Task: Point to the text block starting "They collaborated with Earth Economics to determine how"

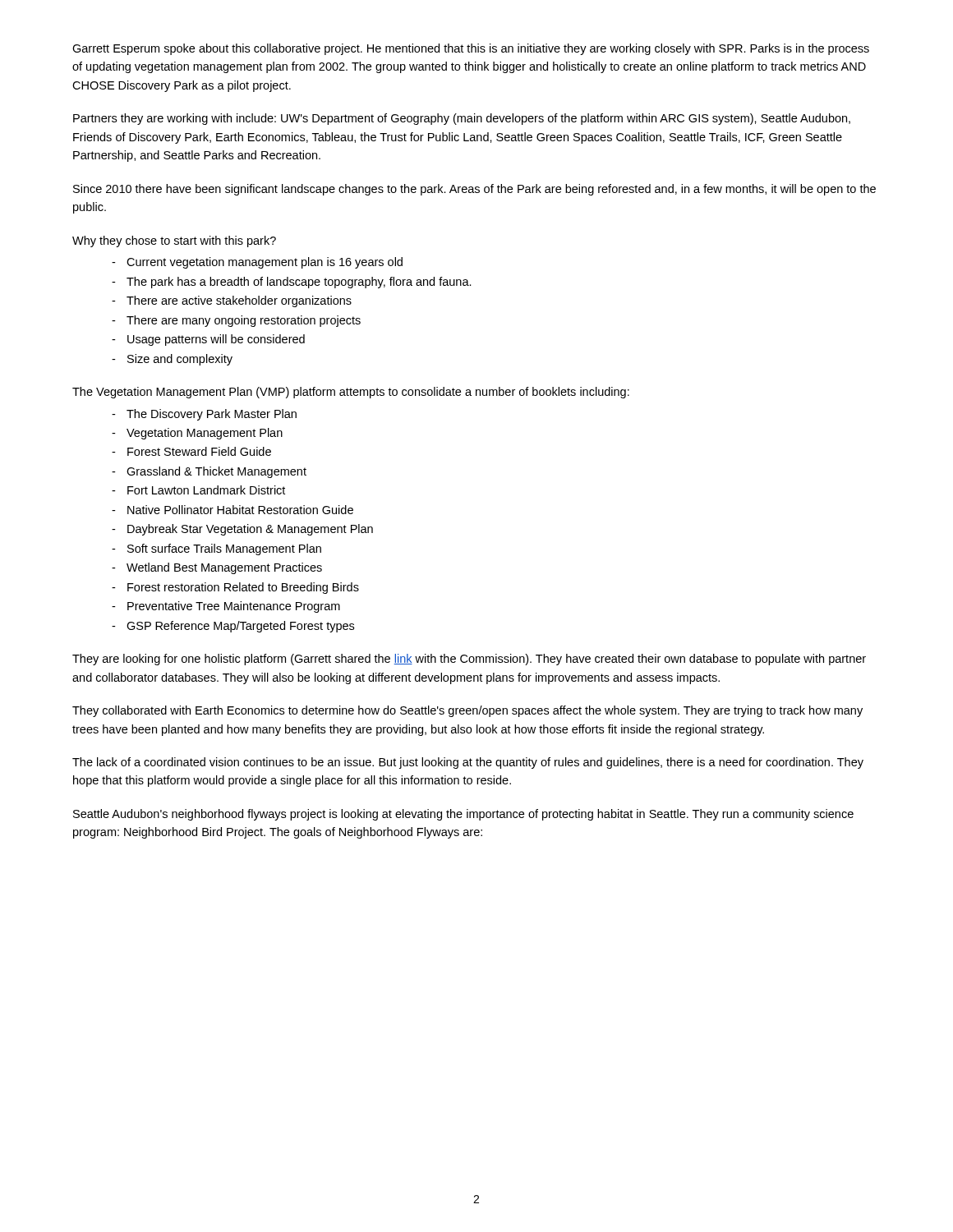Action: point(468,720)
